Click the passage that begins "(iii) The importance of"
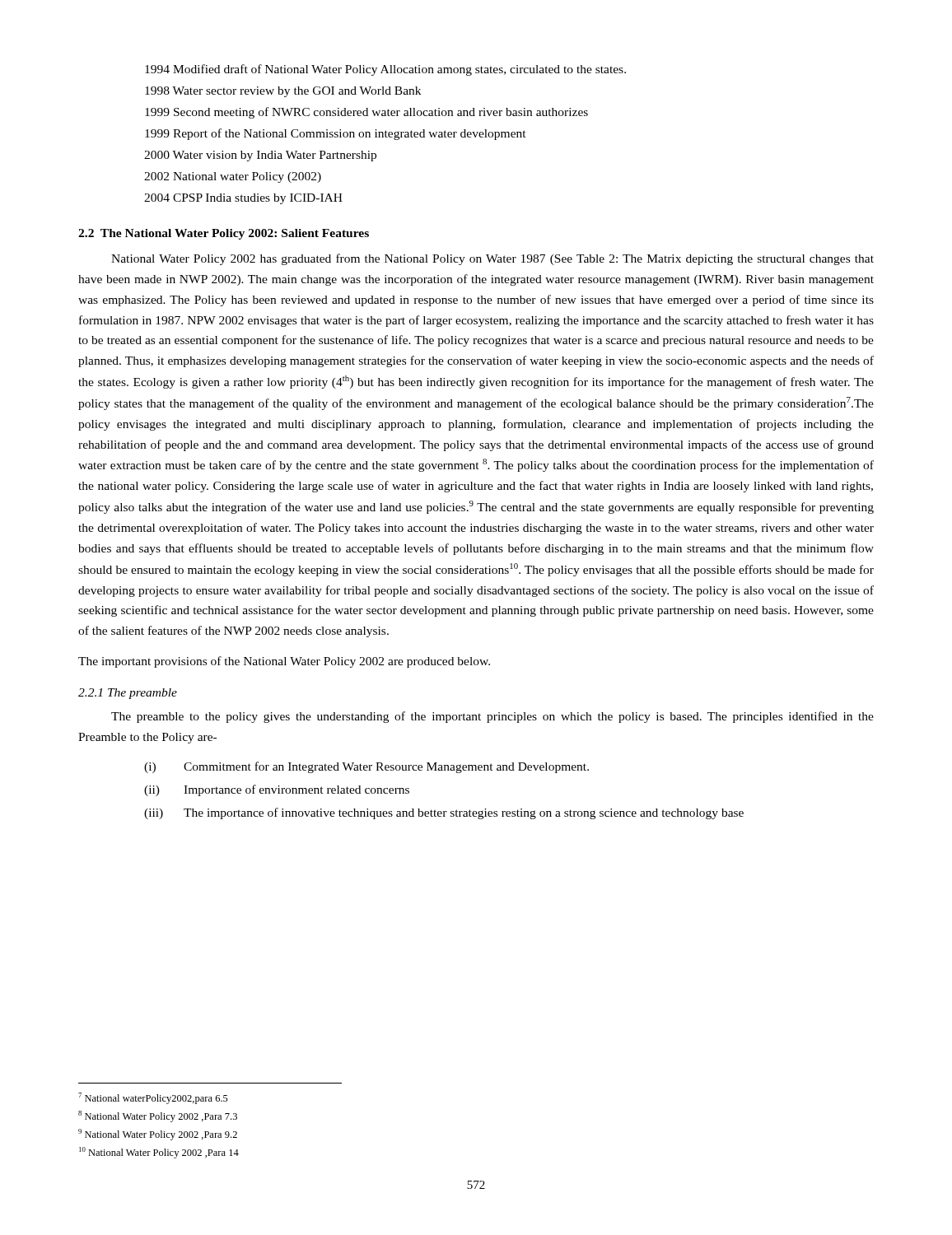The height and width of the screenshot is (1235, 952). 509,813
